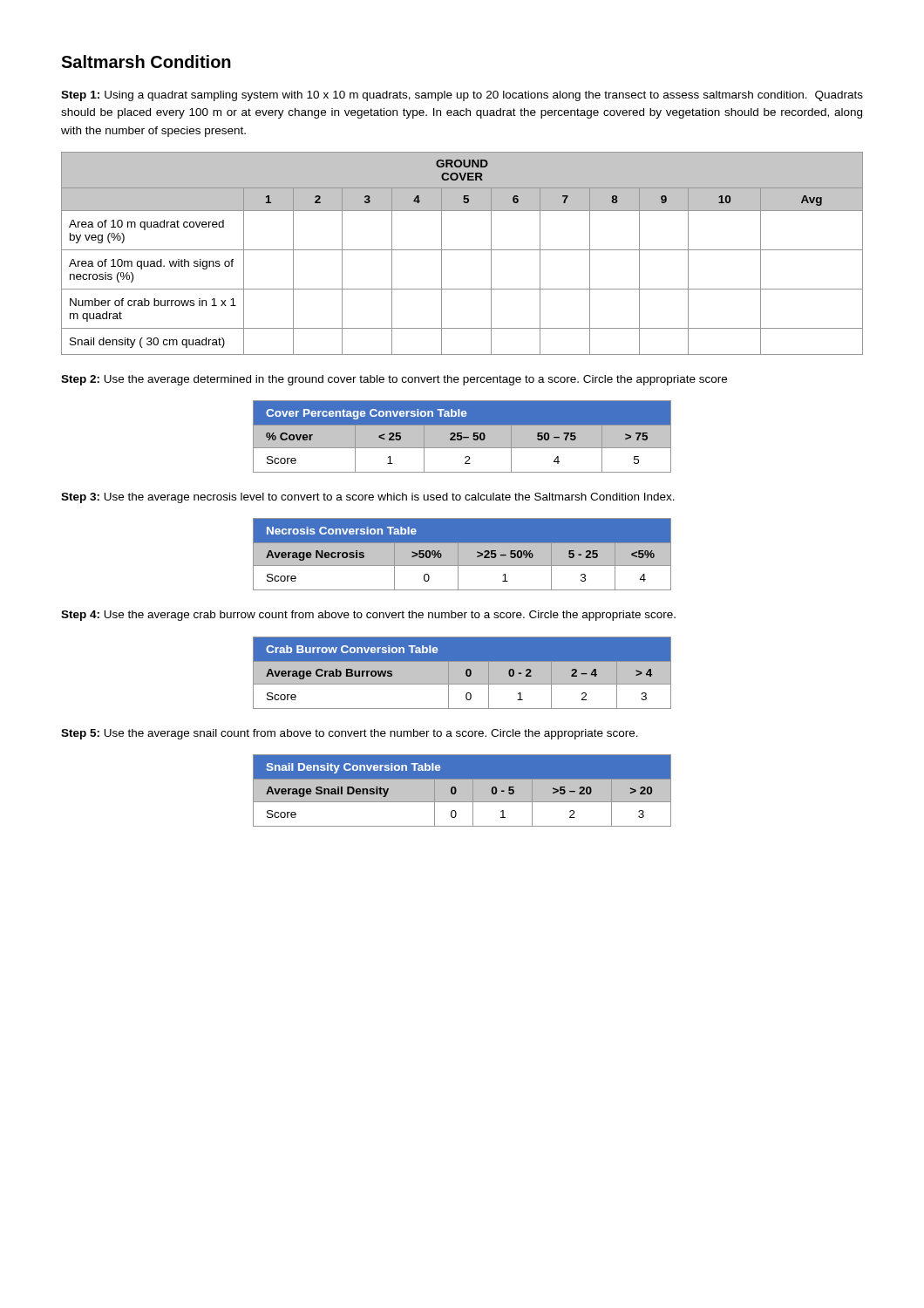Click on the text block containing "Step 1: Using a"
The width and height of the screenshot is (924, 1308).
click(x=462, y=112)
